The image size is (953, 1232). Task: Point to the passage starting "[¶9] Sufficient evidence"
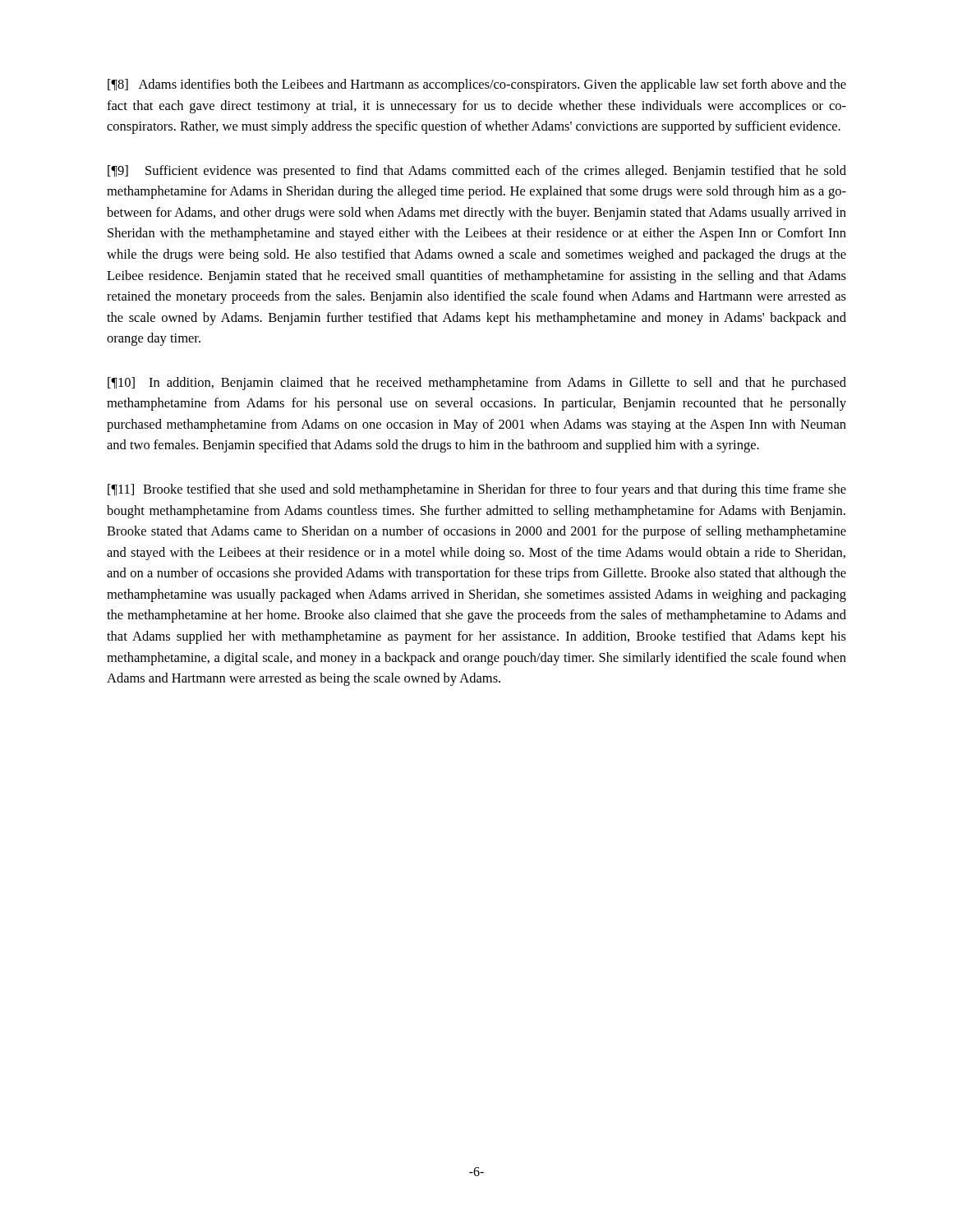click(x=476, y=254)
